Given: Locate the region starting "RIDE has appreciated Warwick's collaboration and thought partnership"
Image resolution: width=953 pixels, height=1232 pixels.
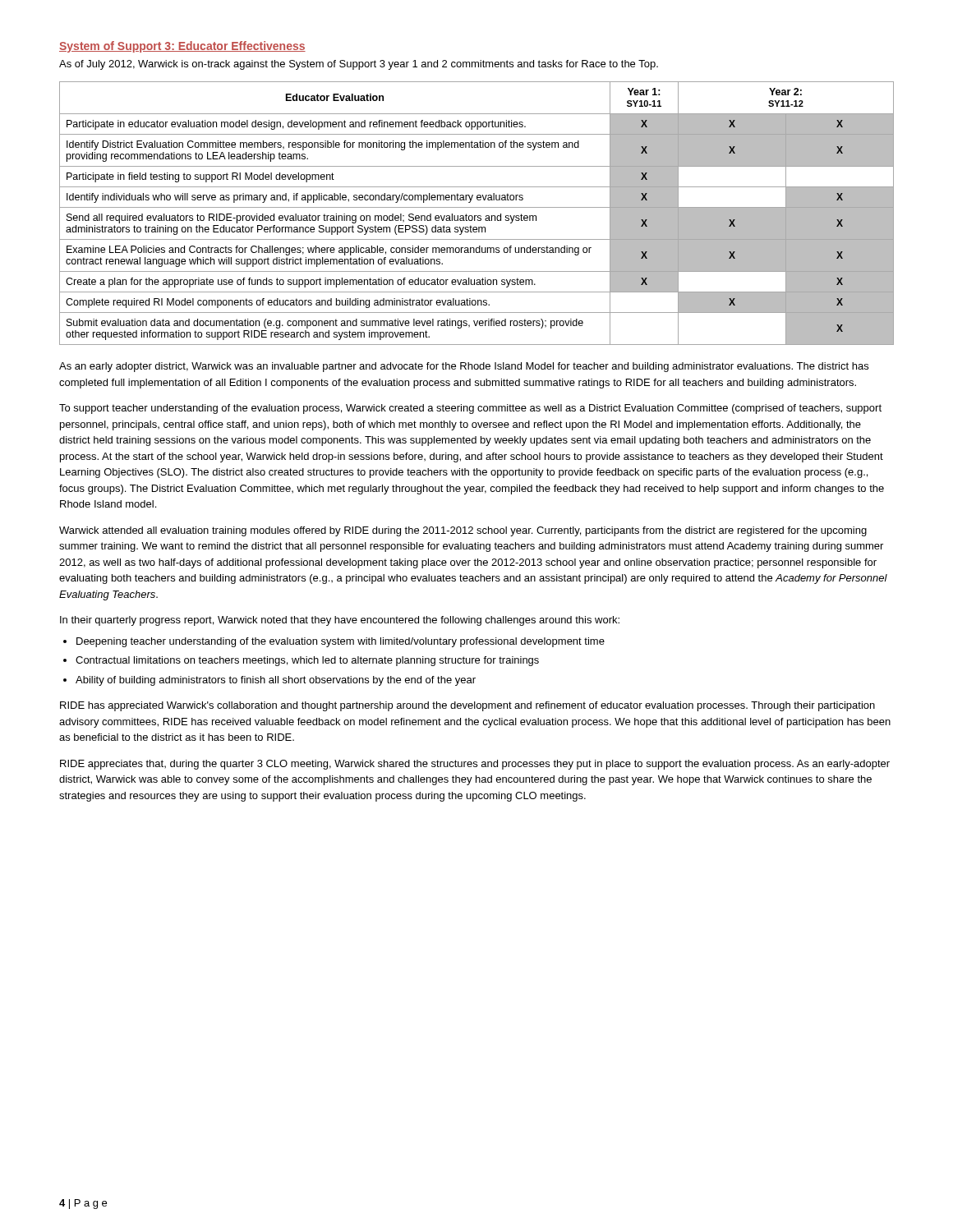Looking at the screenshot, I should (475, 721).
